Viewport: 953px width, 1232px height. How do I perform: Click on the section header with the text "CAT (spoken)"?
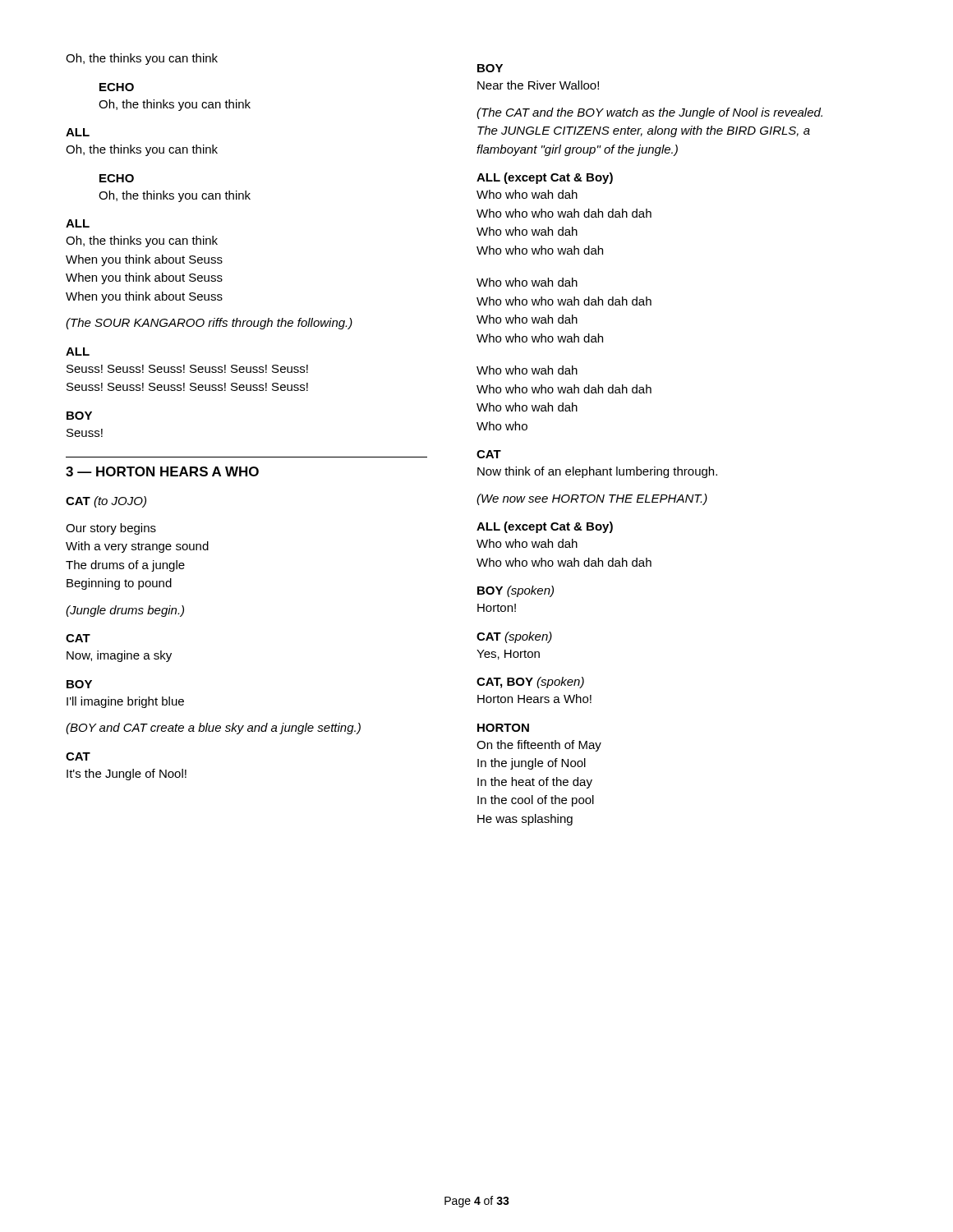(514, 637)
